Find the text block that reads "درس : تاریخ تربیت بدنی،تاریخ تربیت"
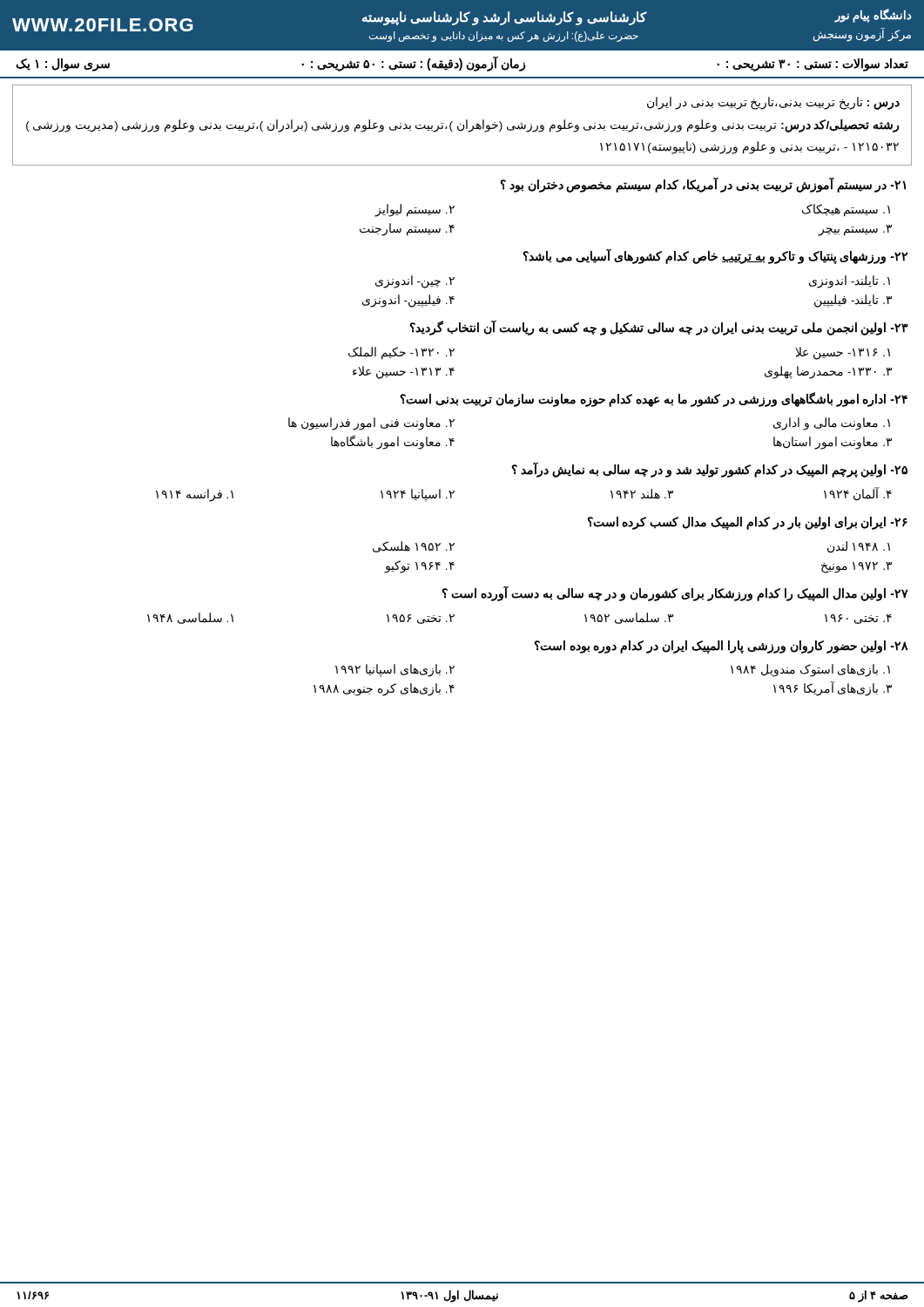This screenshot has height=1307, width=924. 462,125
